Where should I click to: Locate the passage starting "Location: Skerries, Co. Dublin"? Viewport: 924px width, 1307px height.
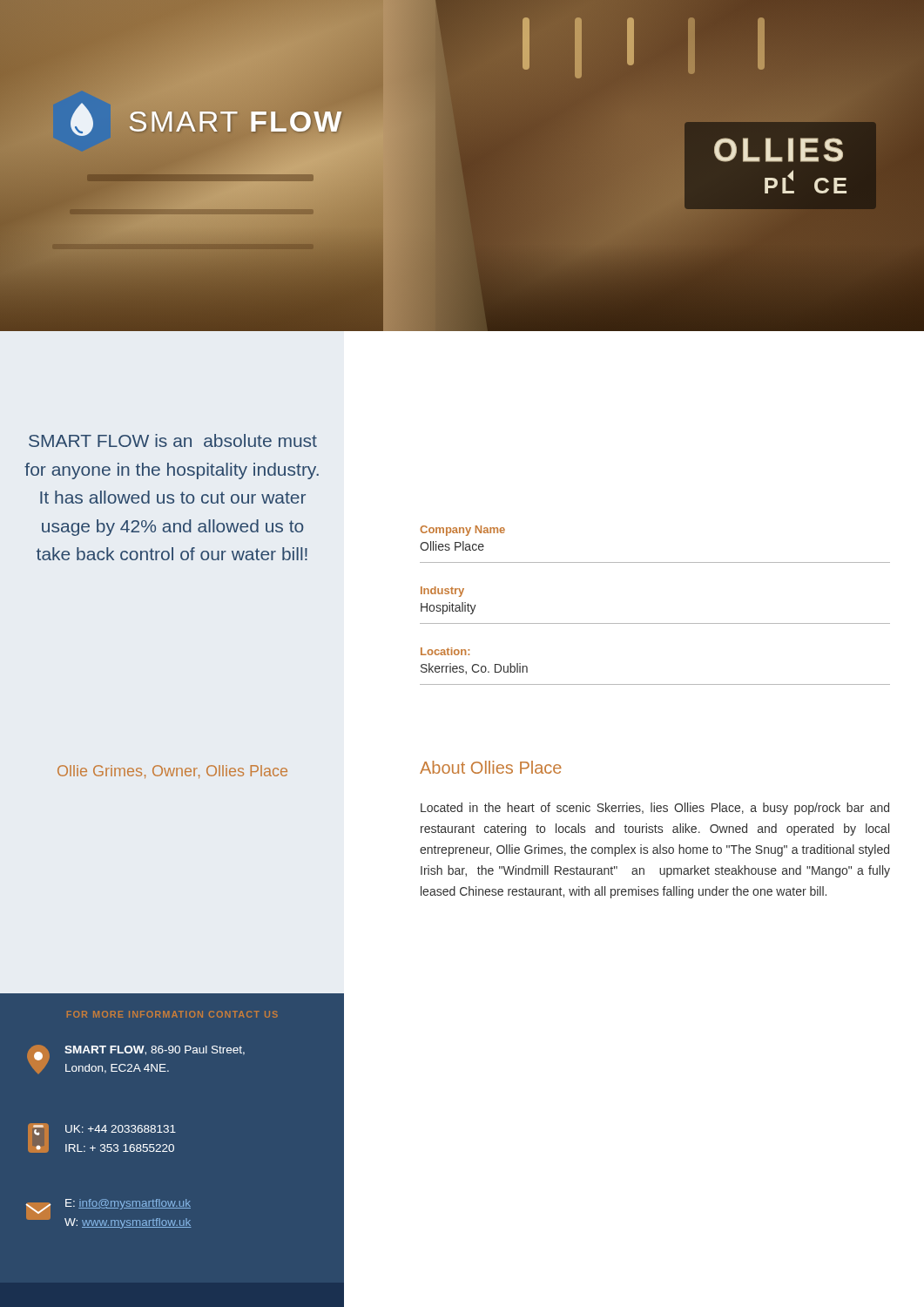point(445,651)
